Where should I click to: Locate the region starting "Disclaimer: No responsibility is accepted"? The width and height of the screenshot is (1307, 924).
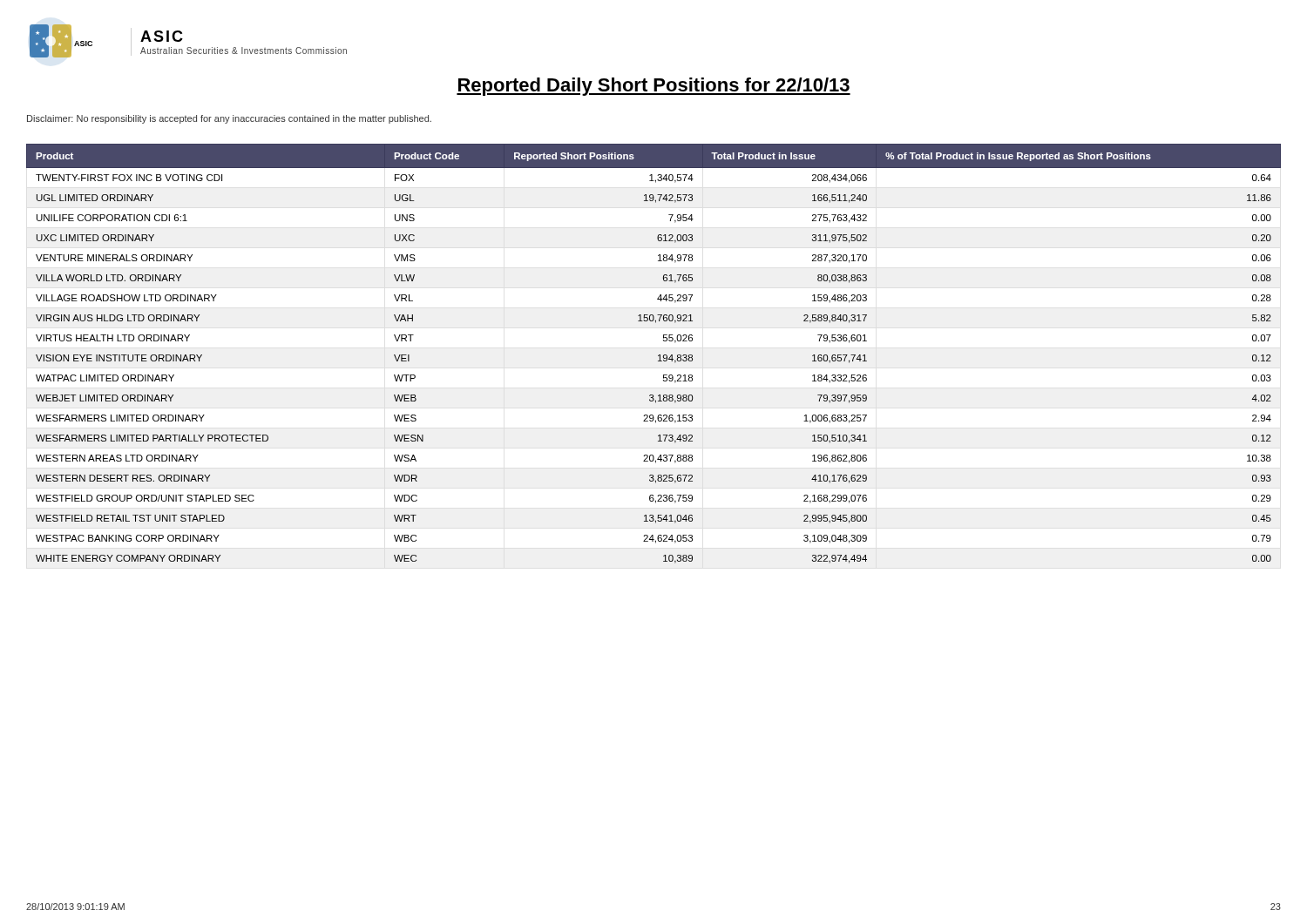pyautogui.click(x=229, y=118)
